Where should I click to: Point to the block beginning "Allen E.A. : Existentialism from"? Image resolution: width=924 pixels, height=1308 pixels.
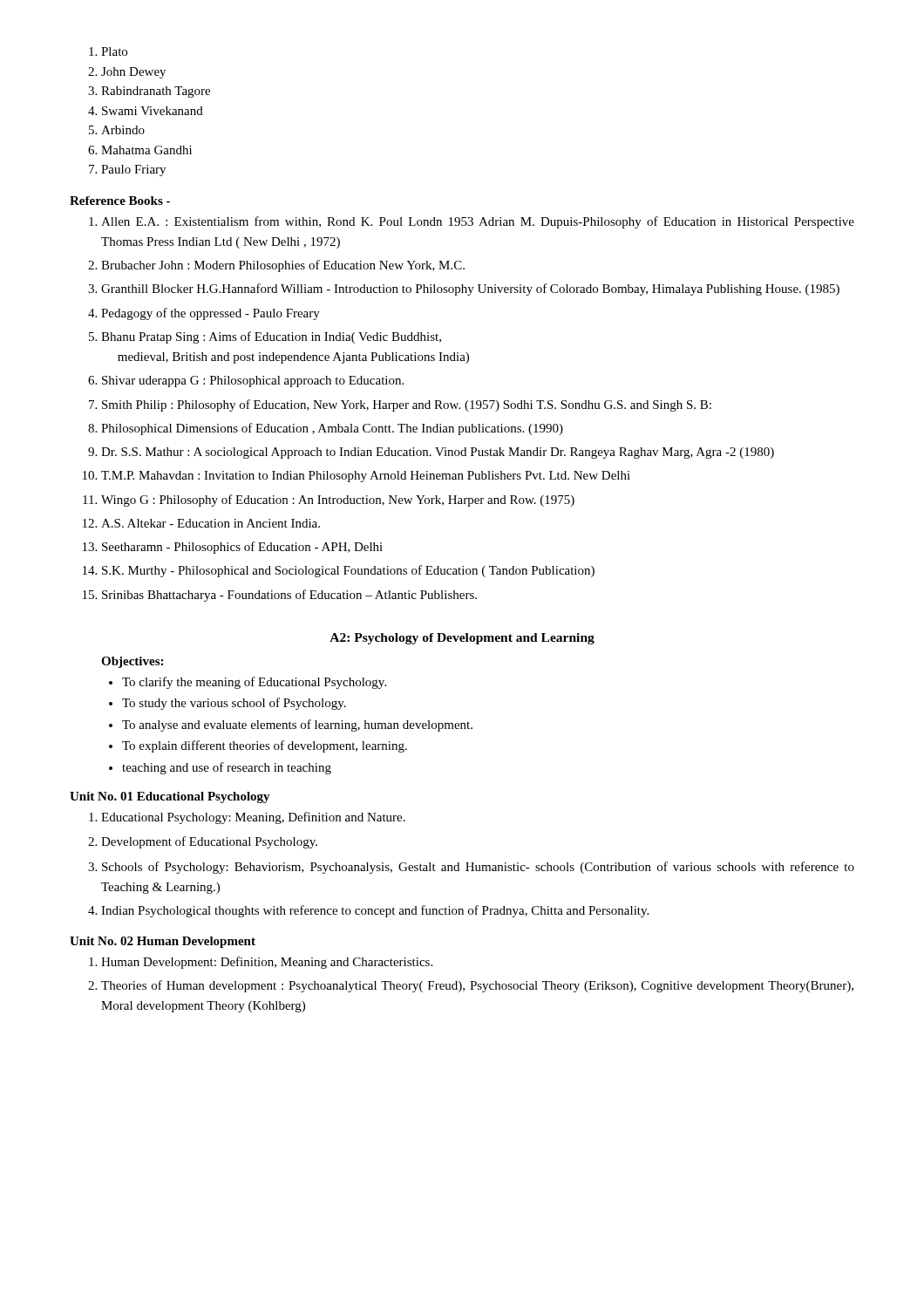coord(462,232)
